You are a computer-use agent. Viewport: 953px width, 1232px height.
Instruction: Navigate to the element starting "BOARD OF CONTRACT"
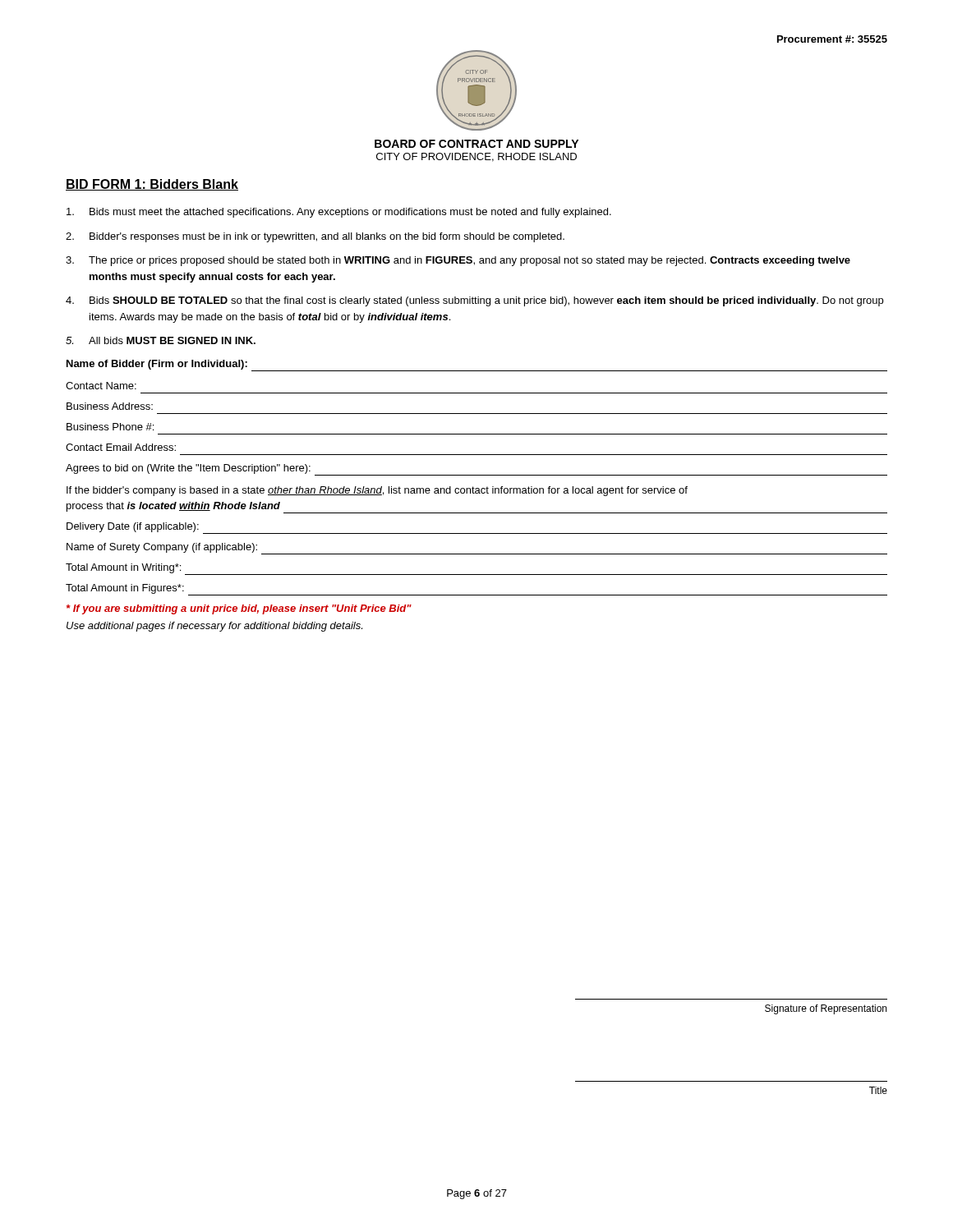click(x=476, y=150)
